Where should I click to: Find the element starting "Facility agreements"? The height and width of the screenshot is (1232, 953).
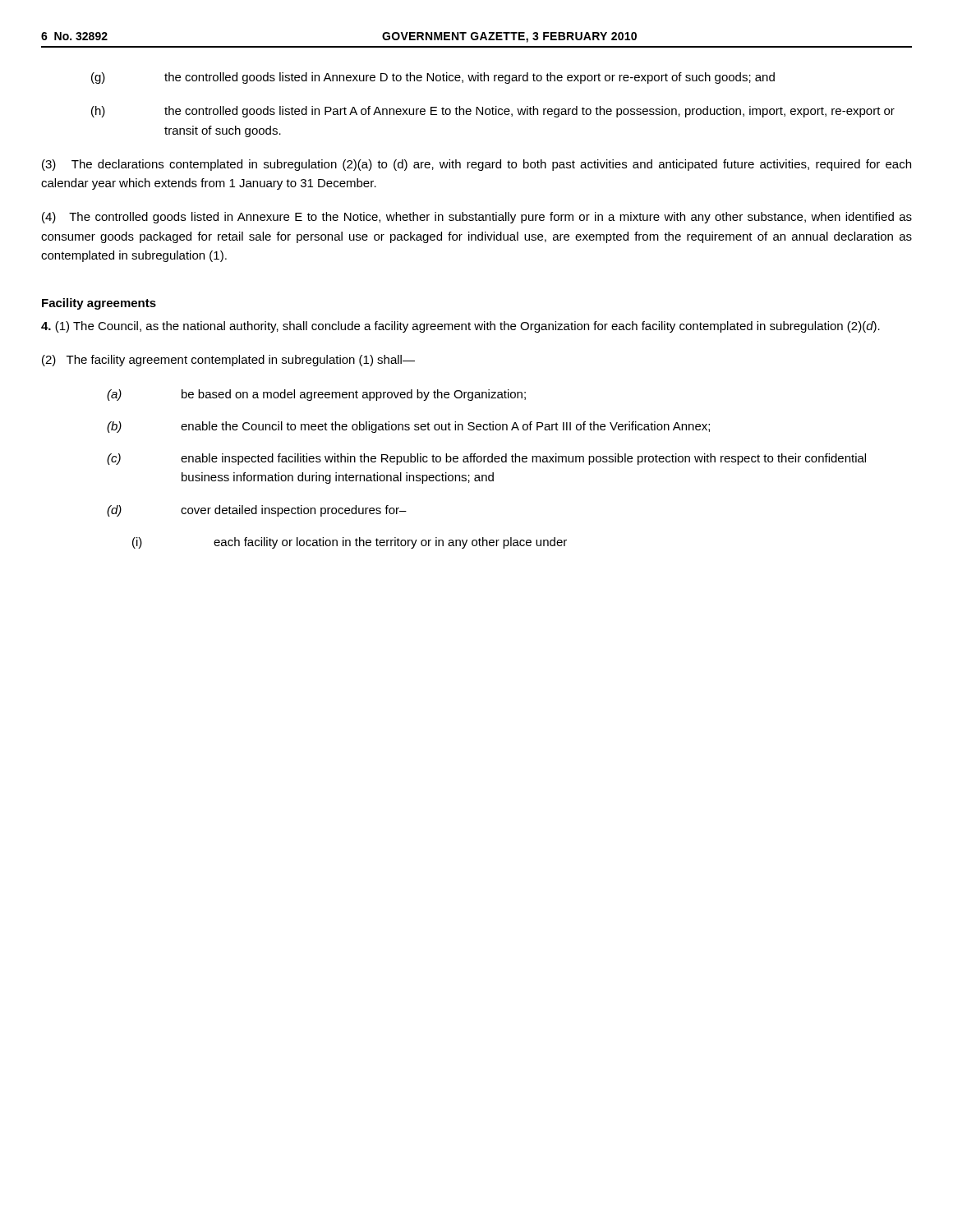[x=99, y=303]
